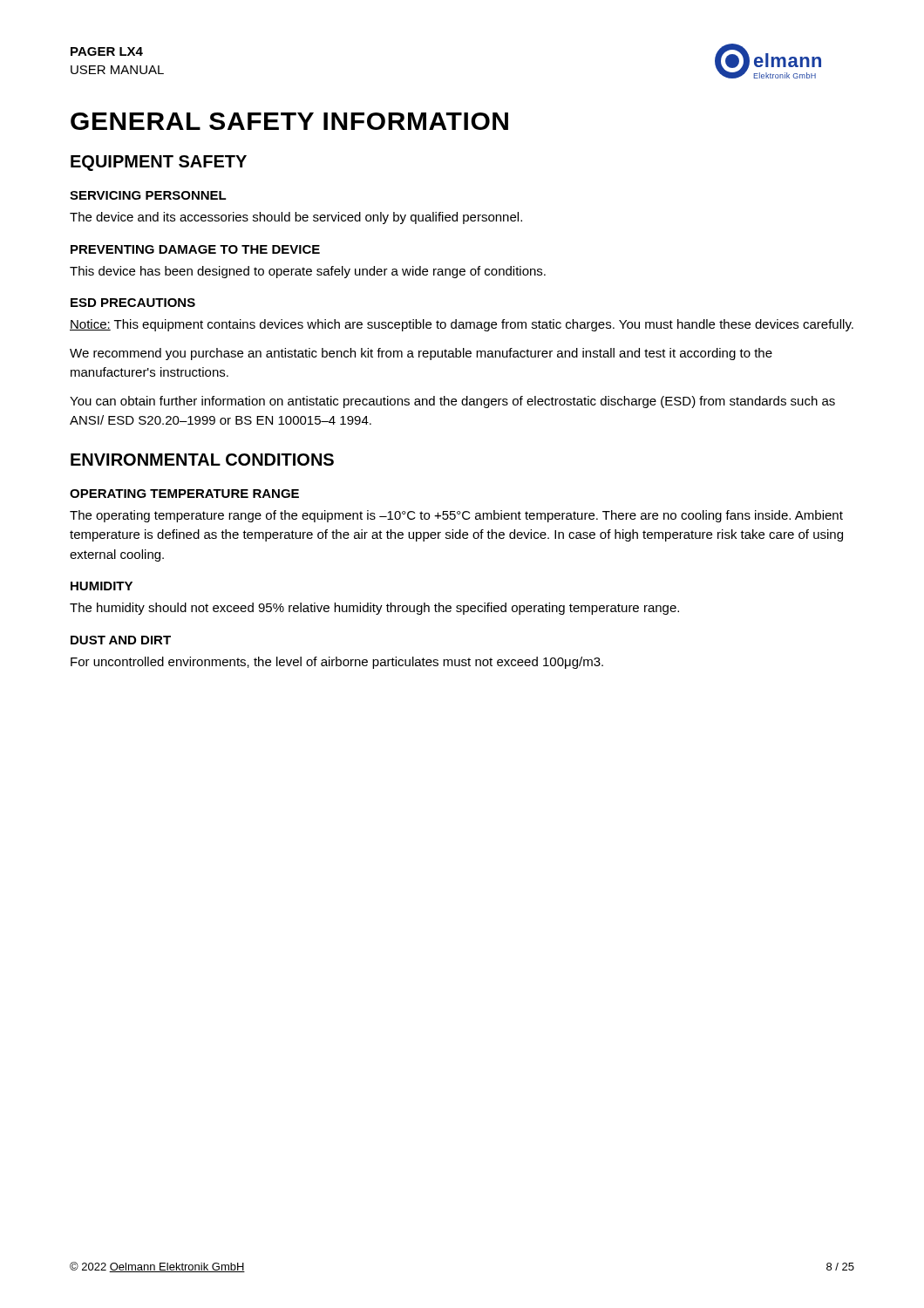Select the passage starting "For uncontrolled environments, the level of airborne particulates"
The height and width of the screenshot is (1308, 924).
click(x=337, y=661)
